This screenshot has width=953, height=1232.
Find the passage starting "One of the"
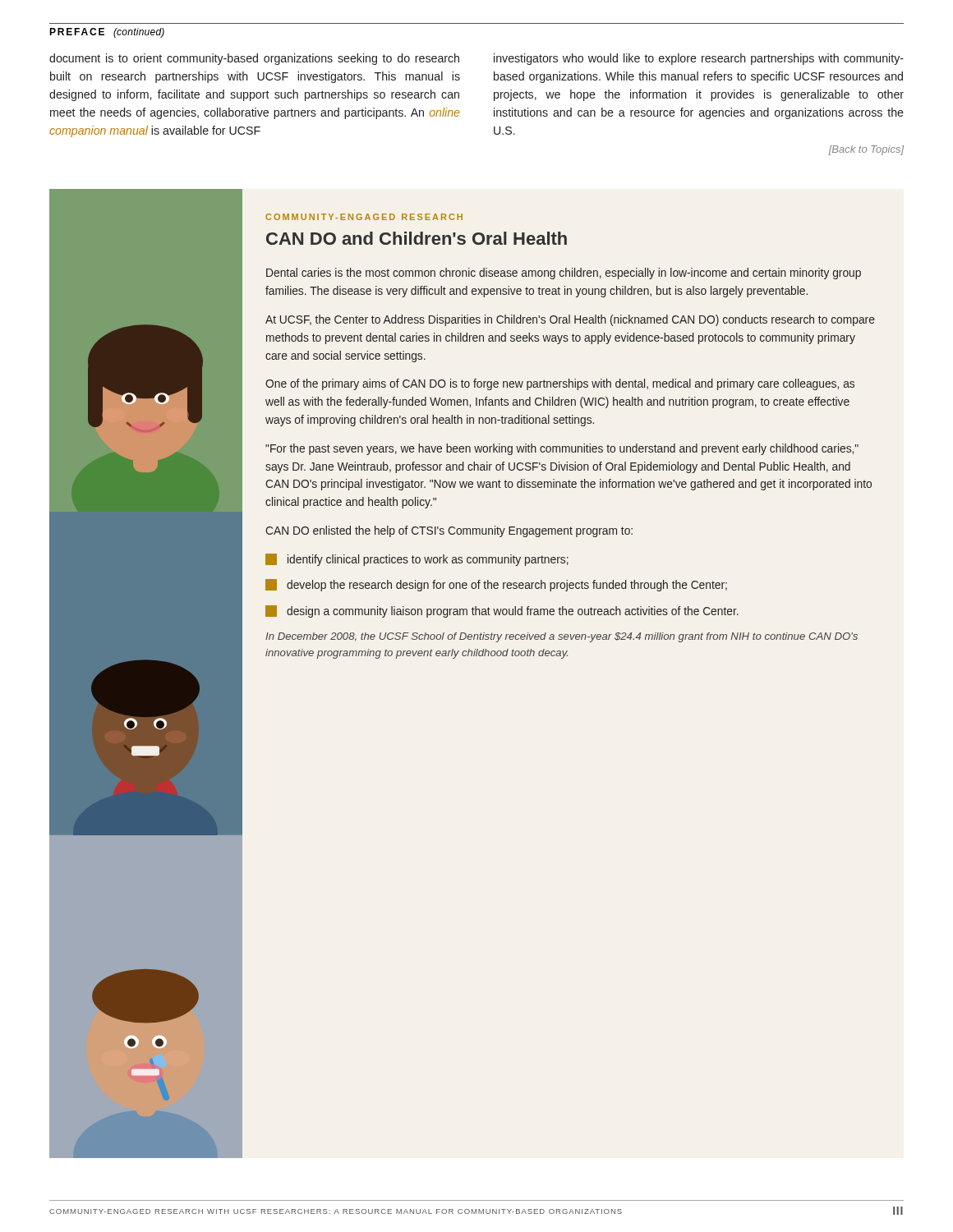coord(560,402)
